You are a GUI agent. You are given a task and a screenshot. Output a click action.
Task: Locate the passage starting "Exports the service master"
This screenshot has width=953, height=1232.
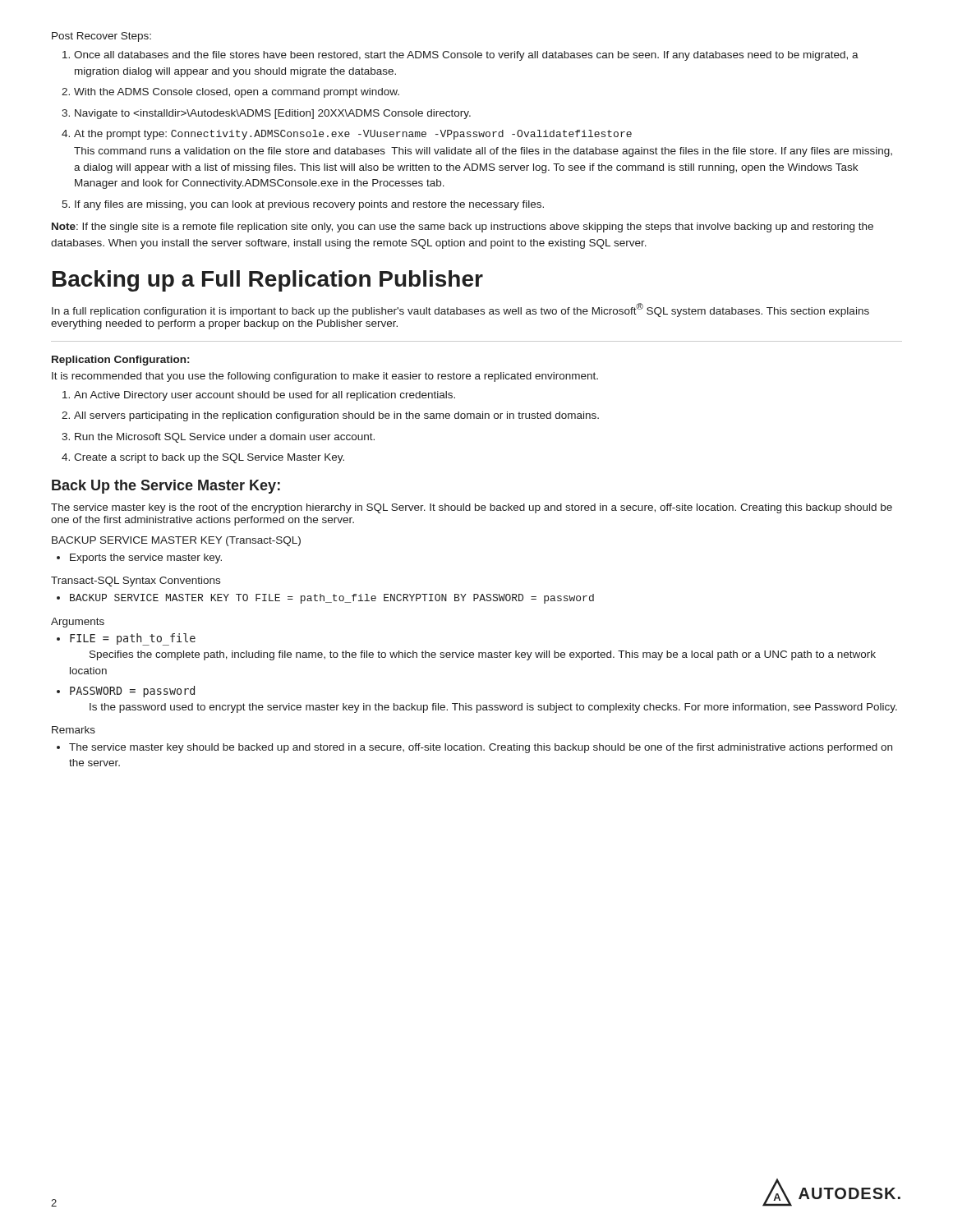tap(146, 559)
